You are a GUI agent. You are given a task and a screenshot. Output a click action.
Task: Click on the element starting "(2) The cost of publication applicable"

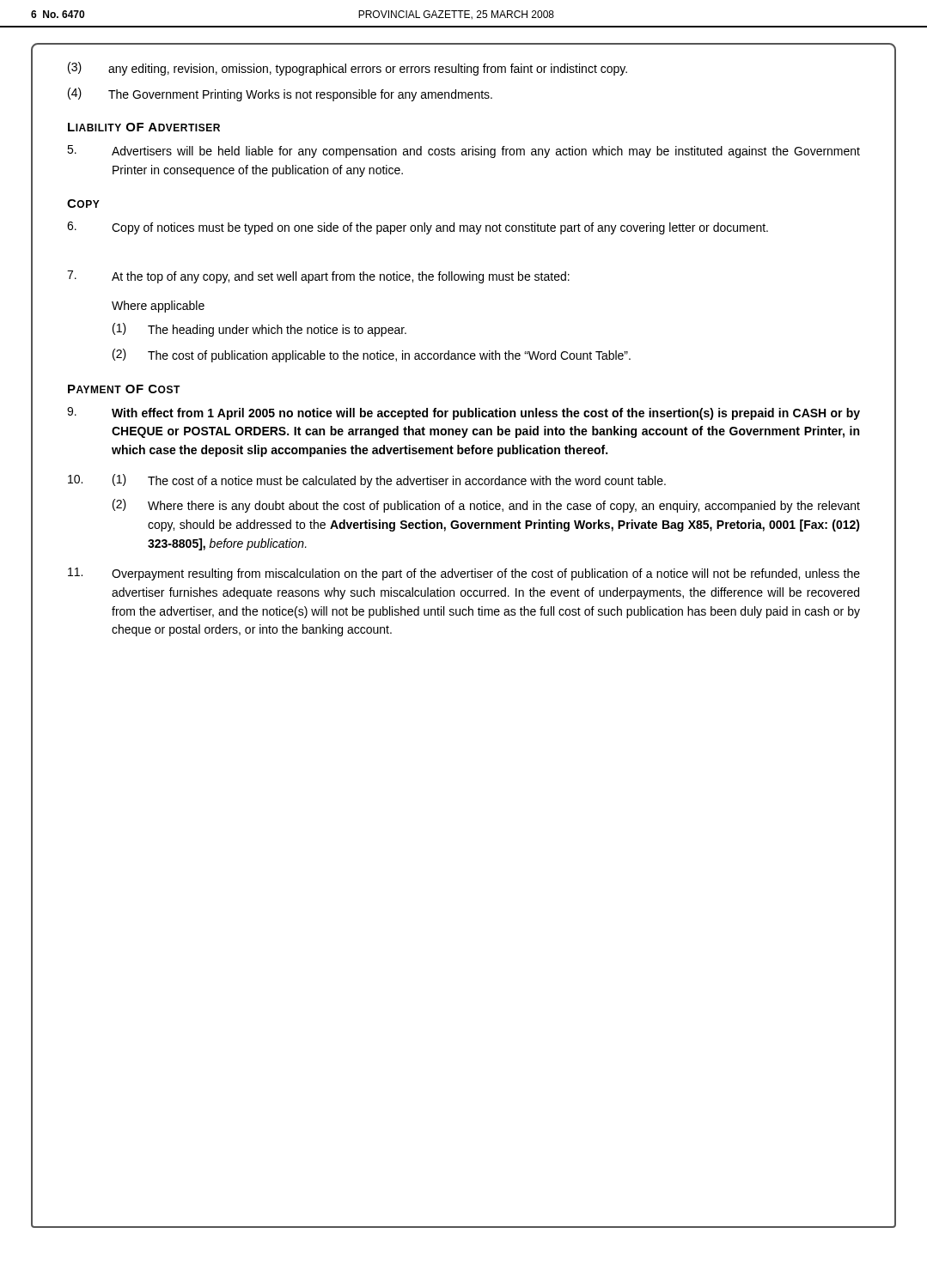486,356
